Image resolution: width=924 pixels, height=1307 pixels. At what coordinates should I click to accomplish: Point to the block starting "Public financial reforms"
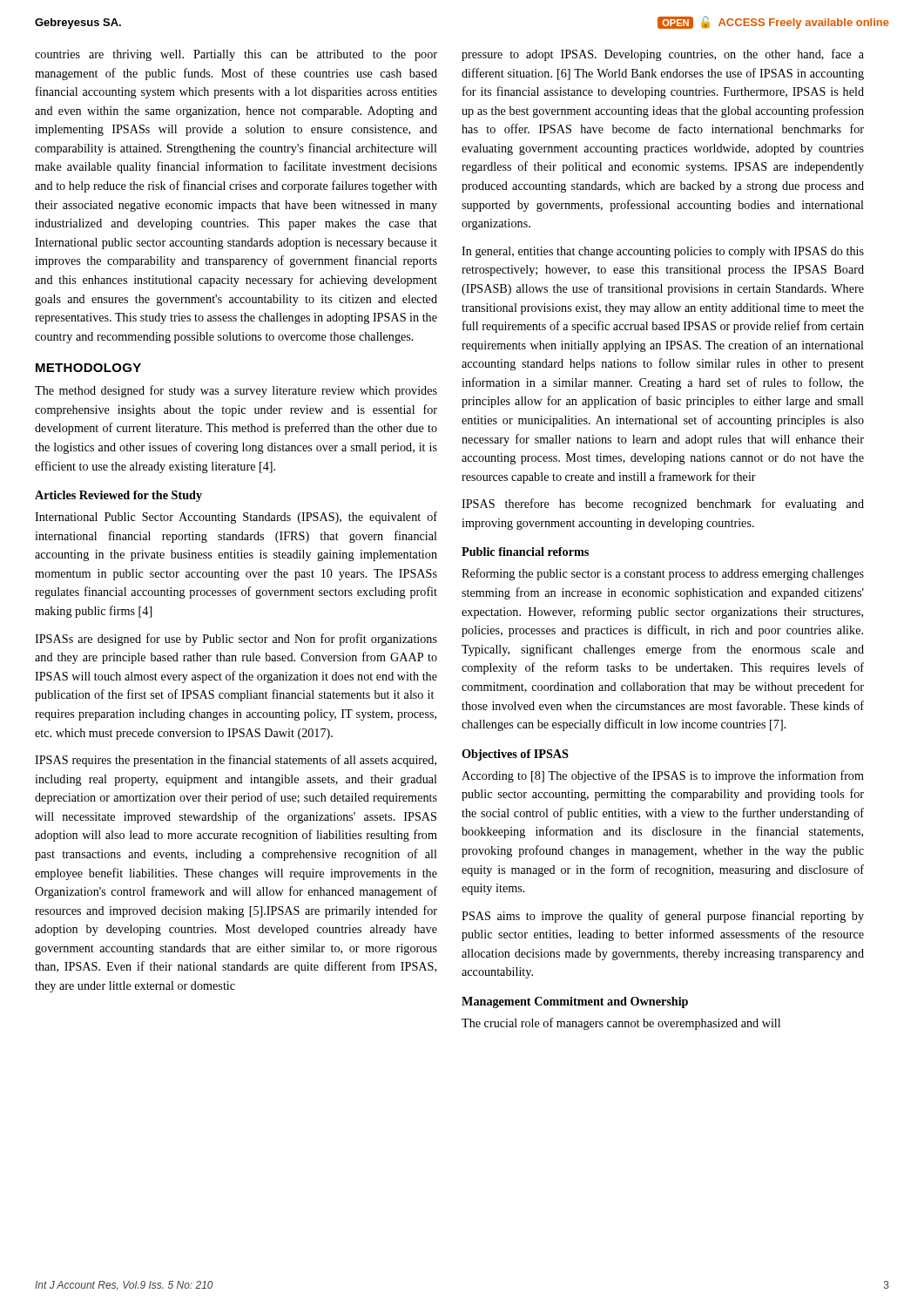pos(525,552)
